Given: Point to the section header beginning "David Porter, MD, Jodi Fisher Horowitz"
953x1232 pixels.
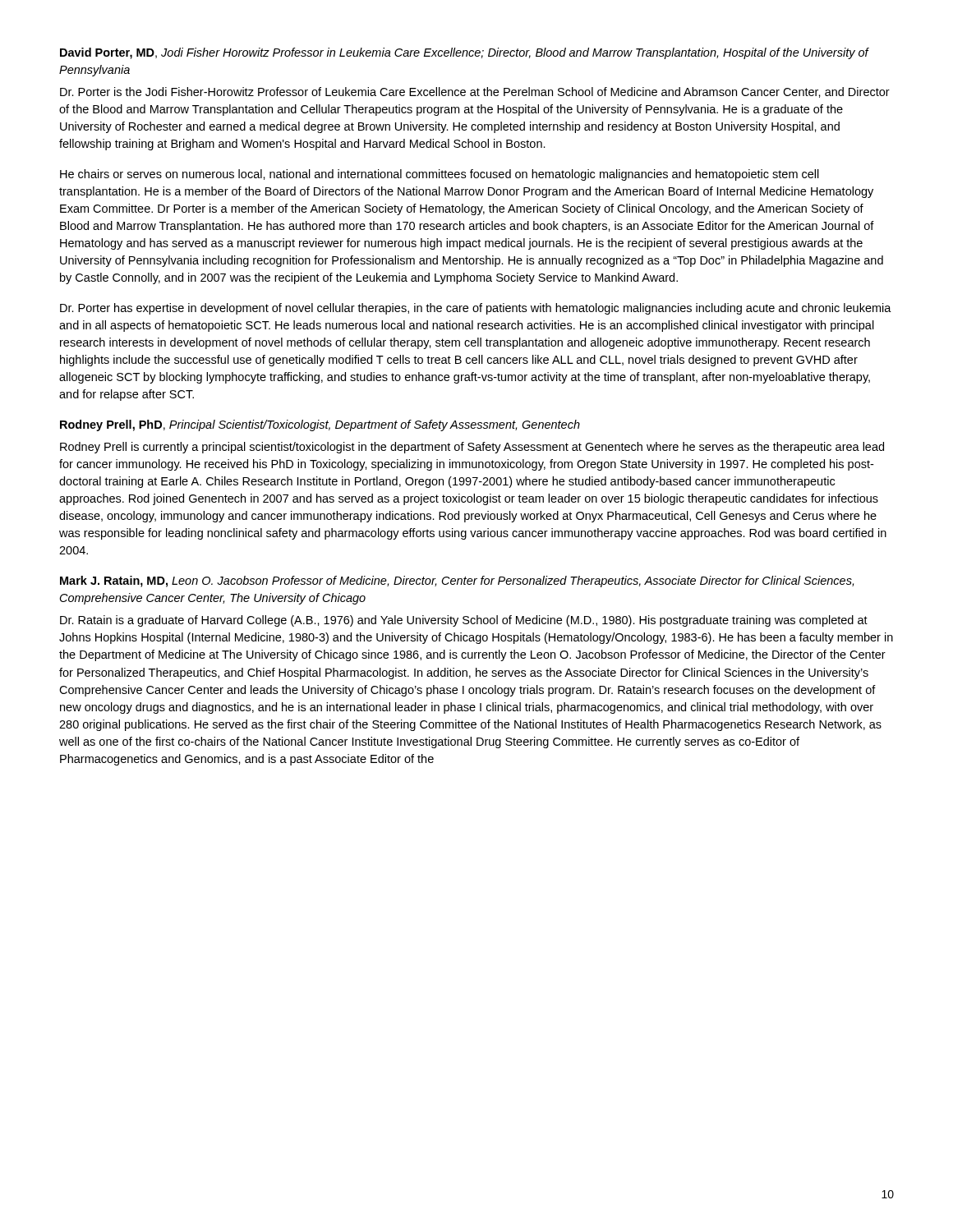Looking at the screenshot, I should click(464, 61).
